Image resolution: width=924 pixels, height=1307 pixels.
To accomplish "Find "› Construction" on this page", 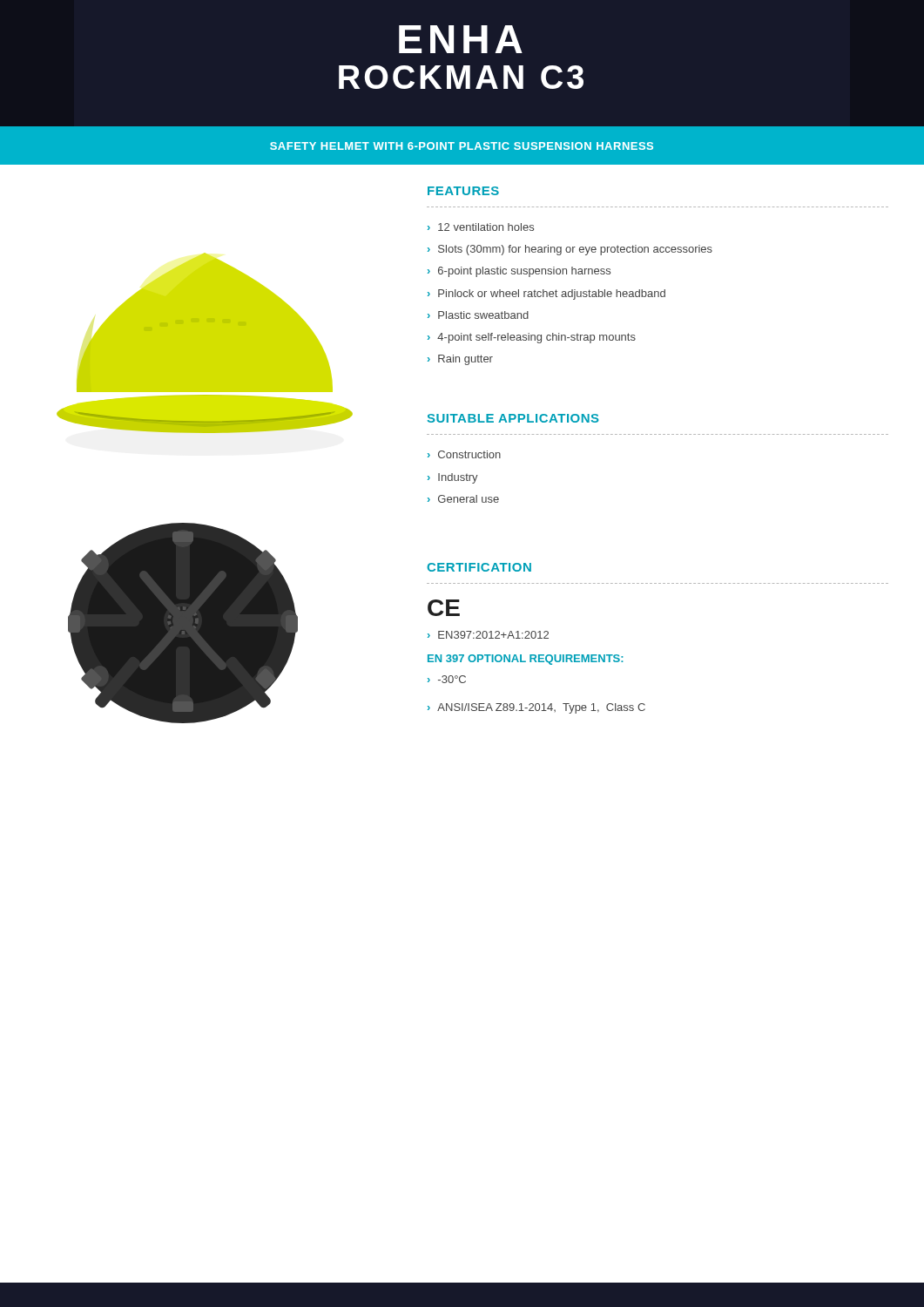I will 464,455.
